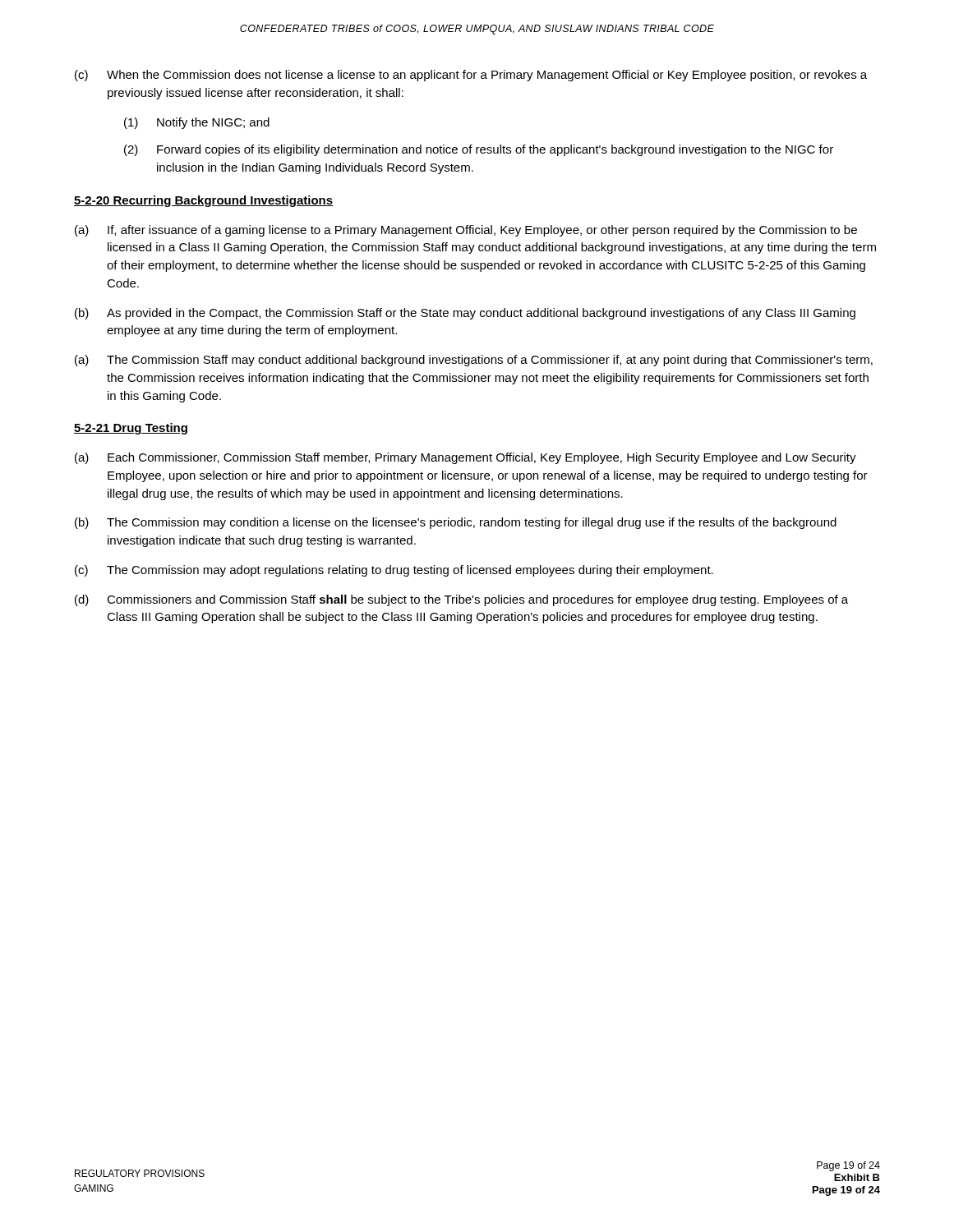Find the passage starting "5-2-20 Recurring Background Investigations"
The image size is (954, 1232).
click(203, 200)
